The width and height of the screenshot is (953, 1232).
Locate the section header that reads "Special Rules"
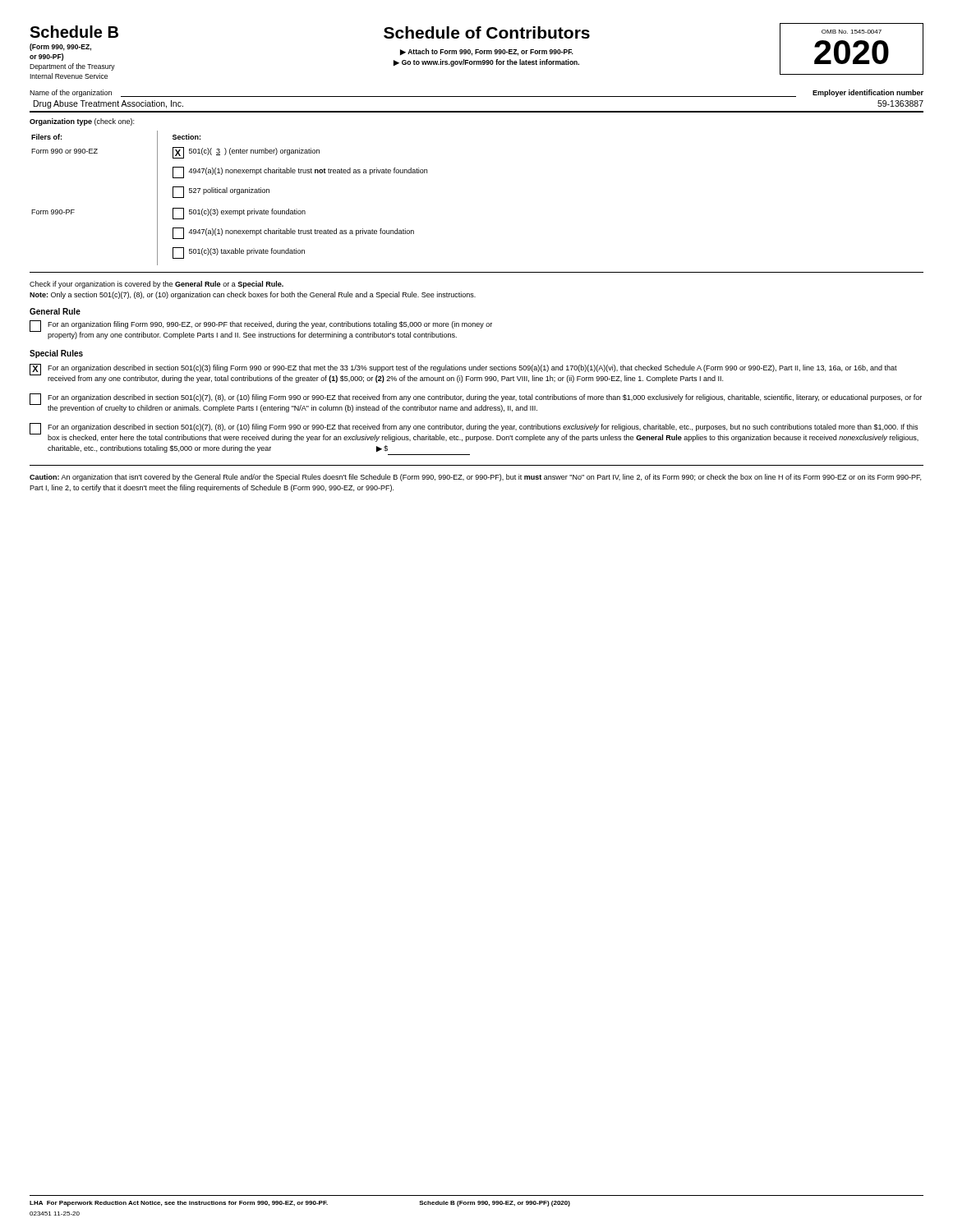tap(56, 353)
